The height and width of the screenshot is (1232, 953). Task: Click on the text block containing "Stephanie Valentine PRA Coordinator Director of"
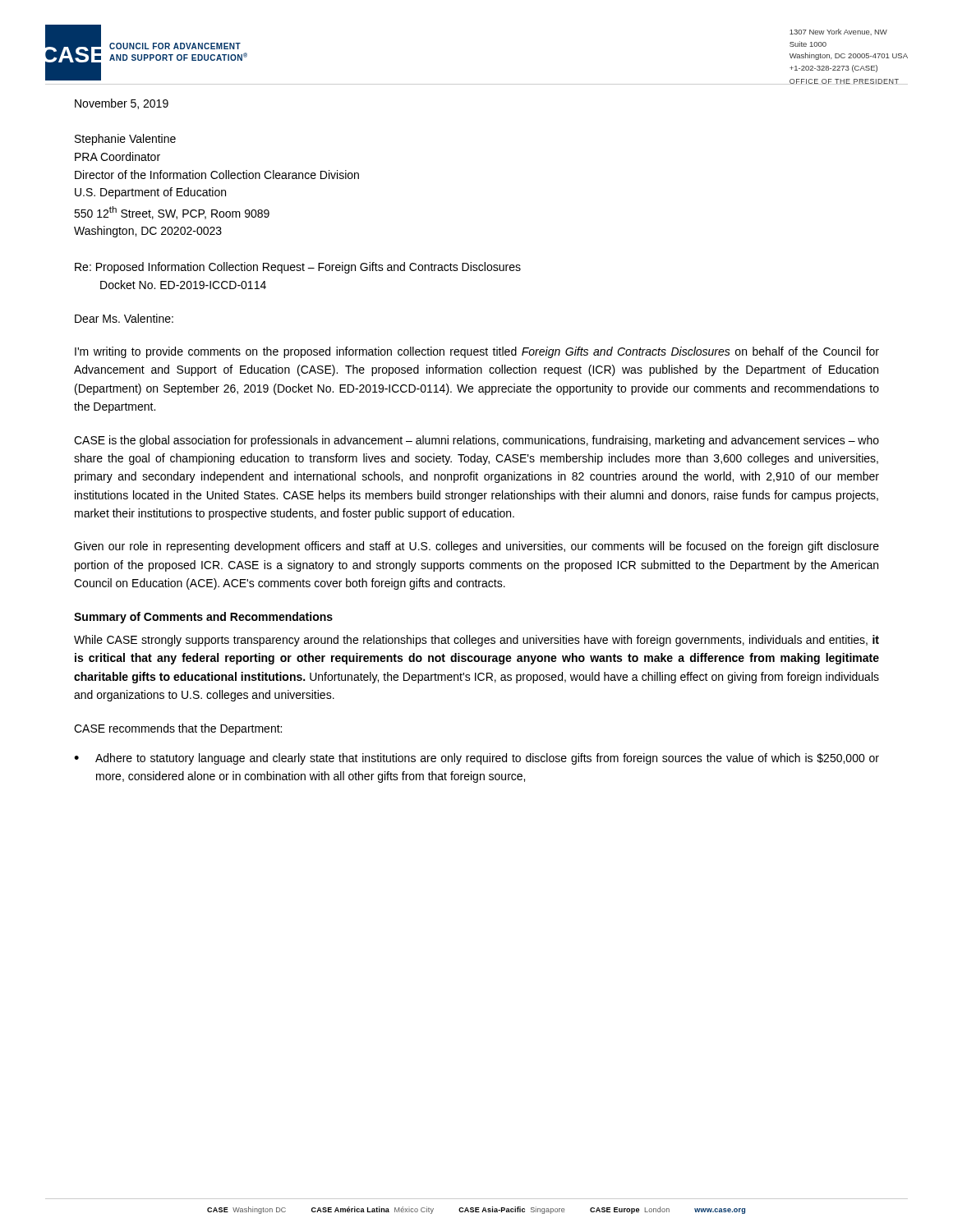[x=217, y=185]
